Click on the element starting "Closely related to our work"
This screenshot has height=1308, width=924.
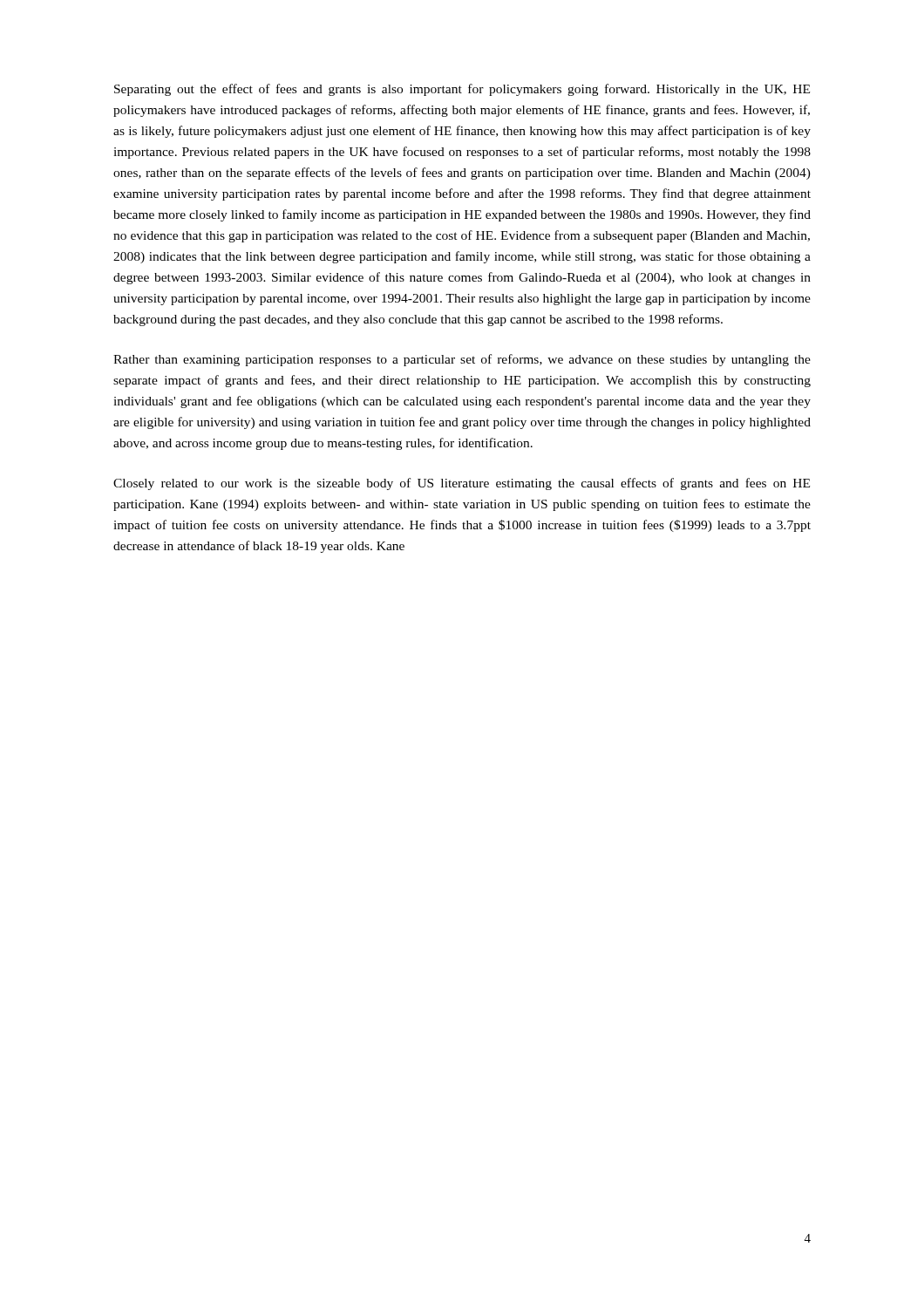[x=462, y=514]
